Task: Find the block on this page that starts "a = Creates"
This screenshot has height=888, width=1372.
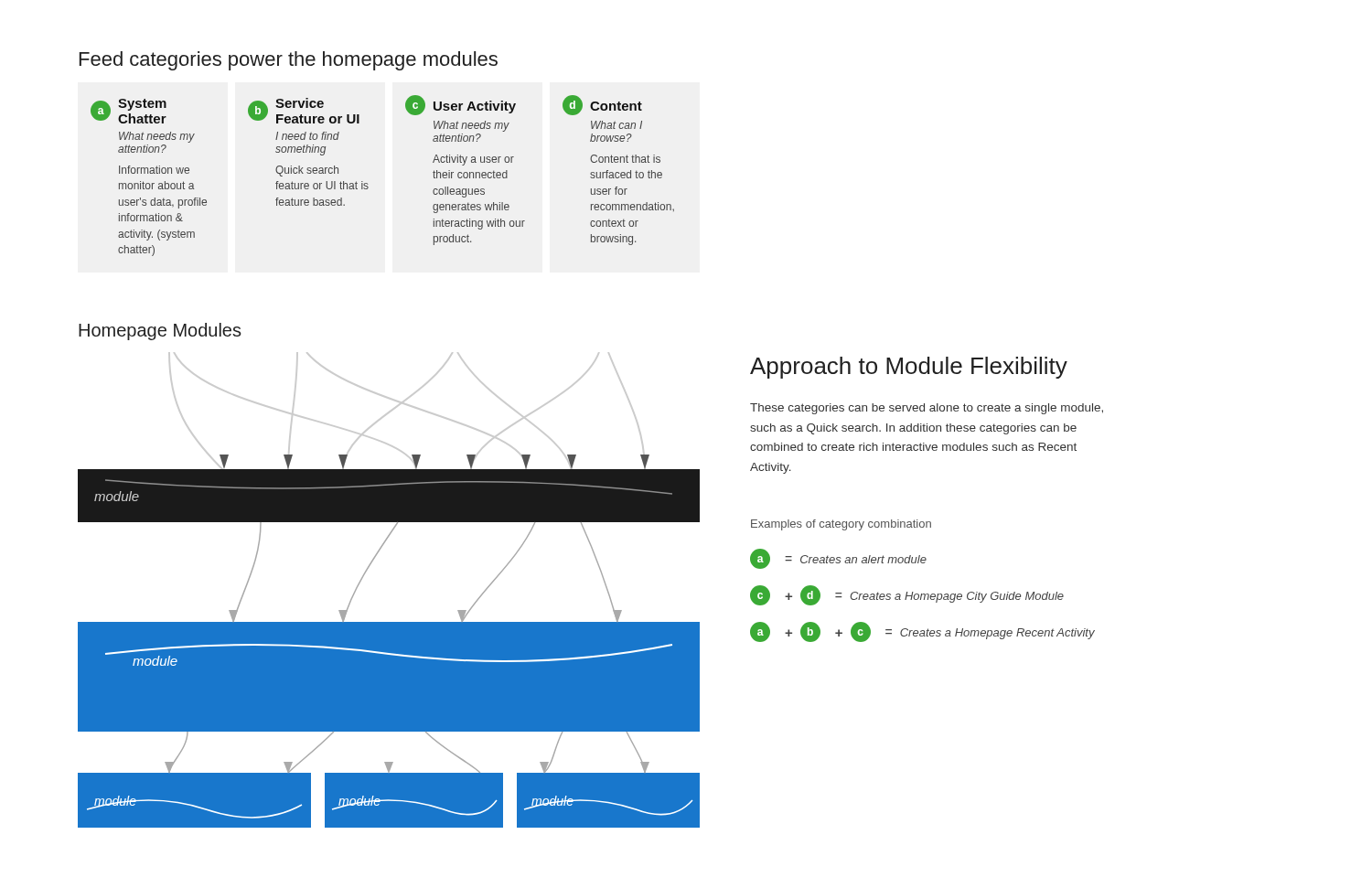Action: [838, 559]
